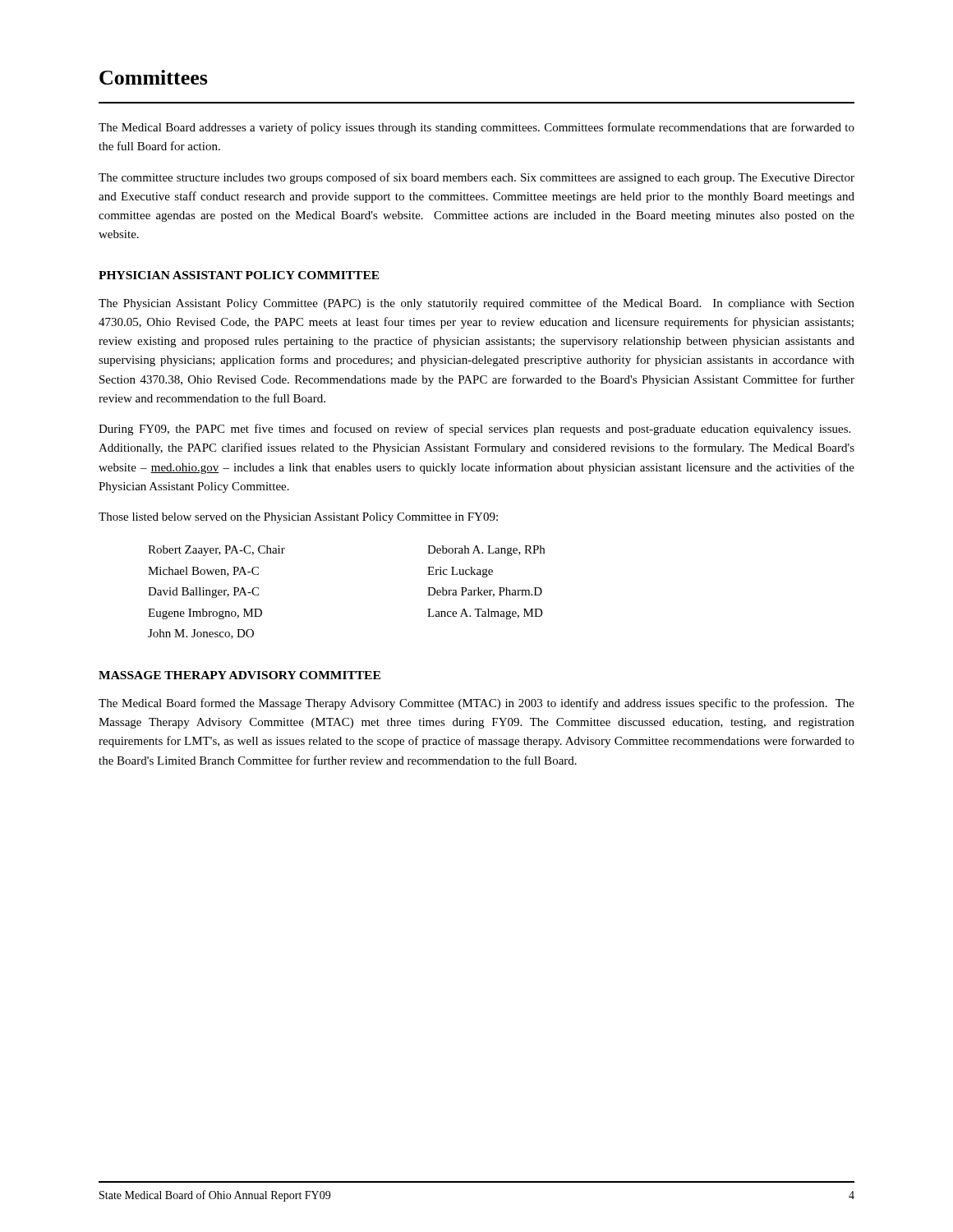Locate the list item containing "Deborah A. Lange, RPh"

486,550
